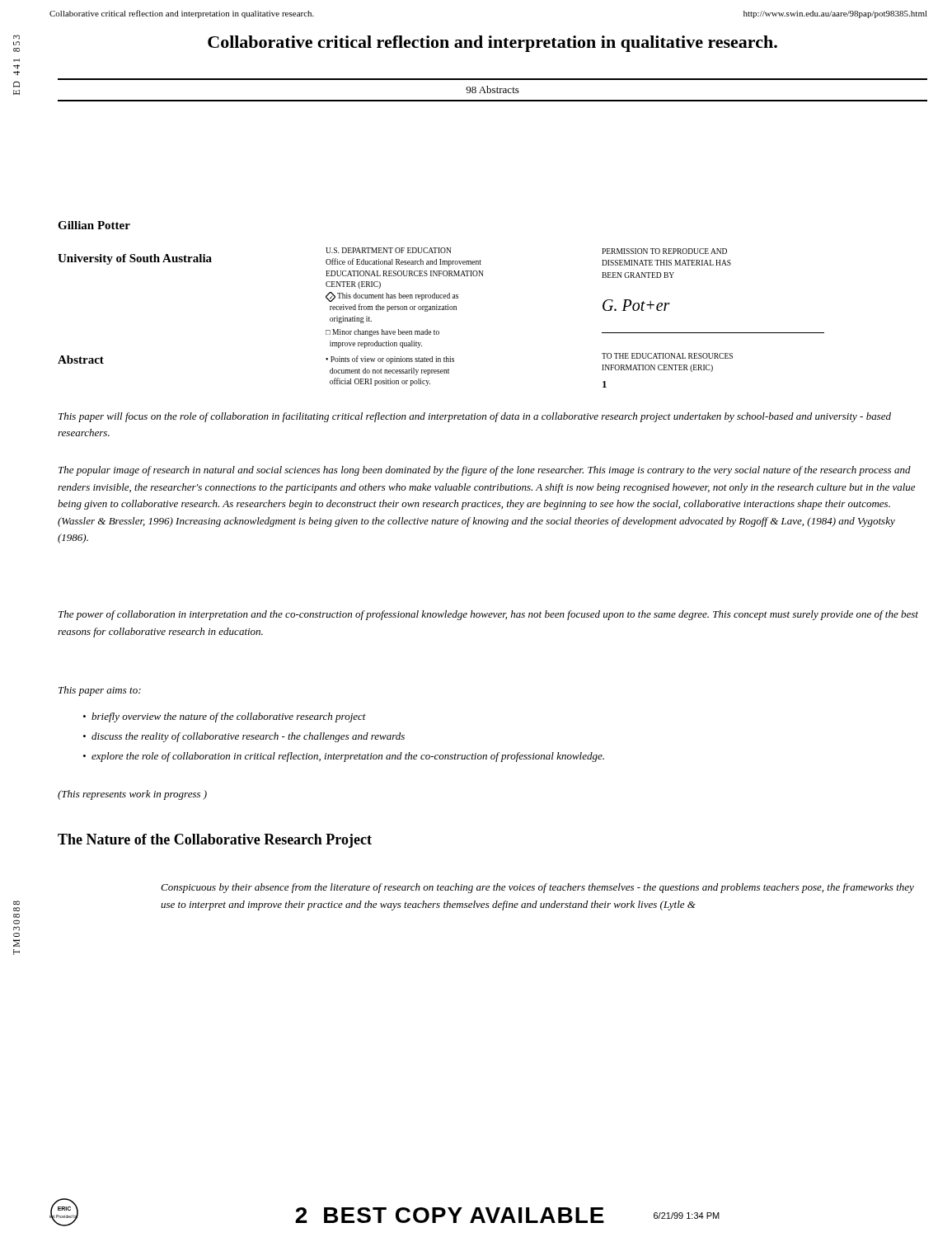Point to the region starting "The popular image of research in natural"
This screenshot has height=1237, width=952.
(x=487, y=504)
